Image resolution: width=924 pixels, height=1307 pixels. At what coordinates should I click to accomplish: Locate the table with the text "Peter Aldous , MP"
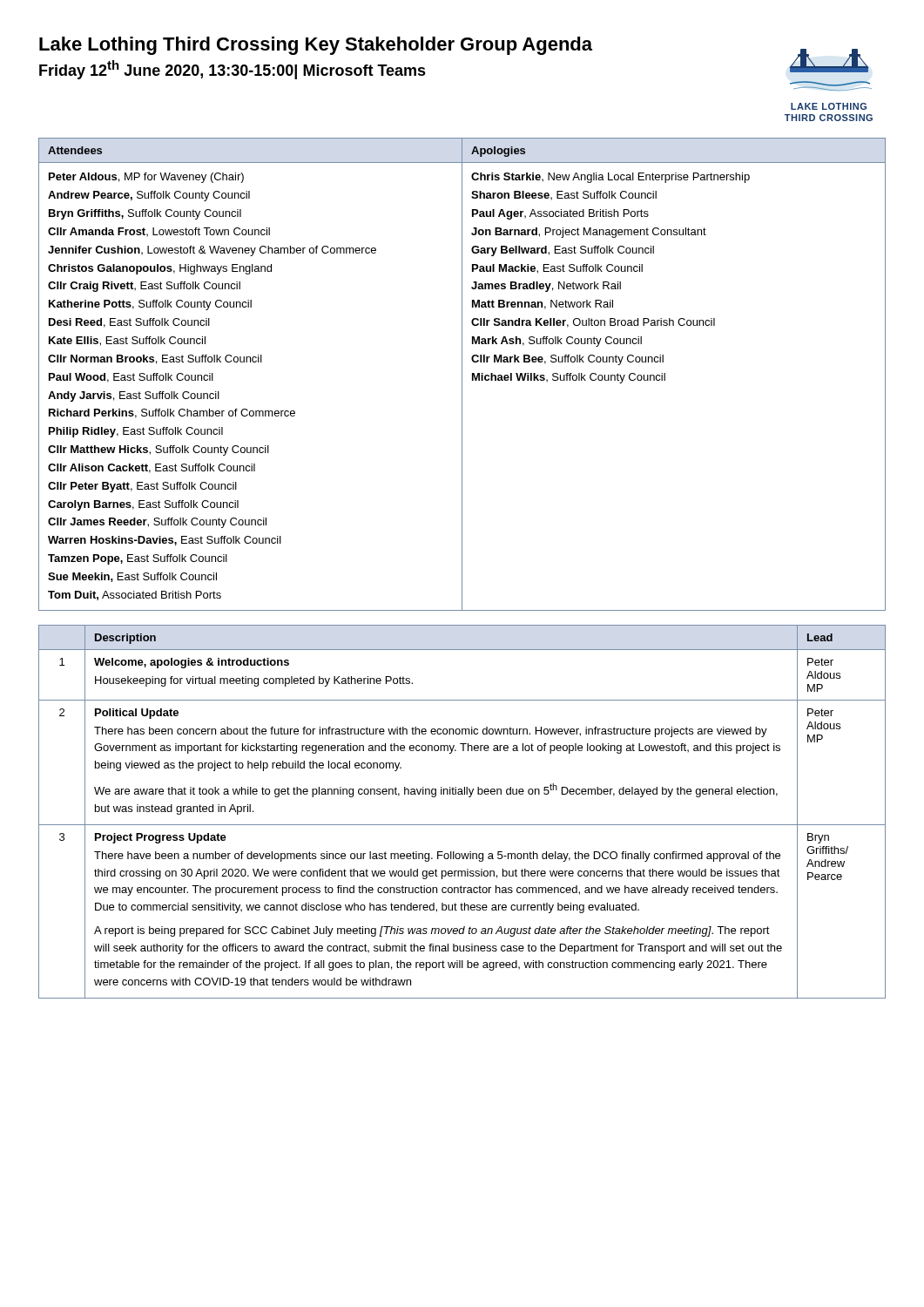point(462,374)
